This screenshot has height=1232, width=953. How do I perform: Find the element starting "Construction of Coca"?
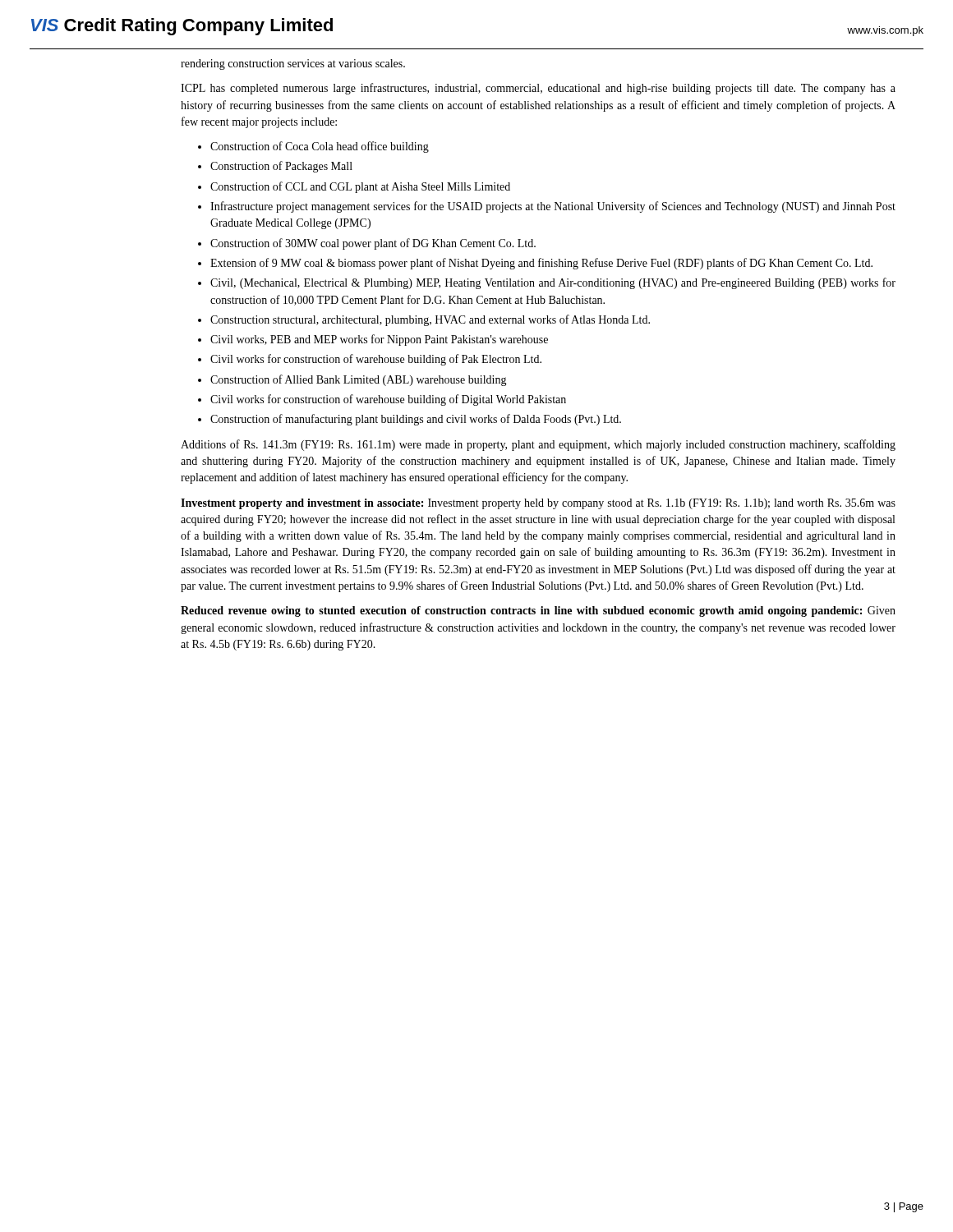pyautogui.click(x=319, y=147)
